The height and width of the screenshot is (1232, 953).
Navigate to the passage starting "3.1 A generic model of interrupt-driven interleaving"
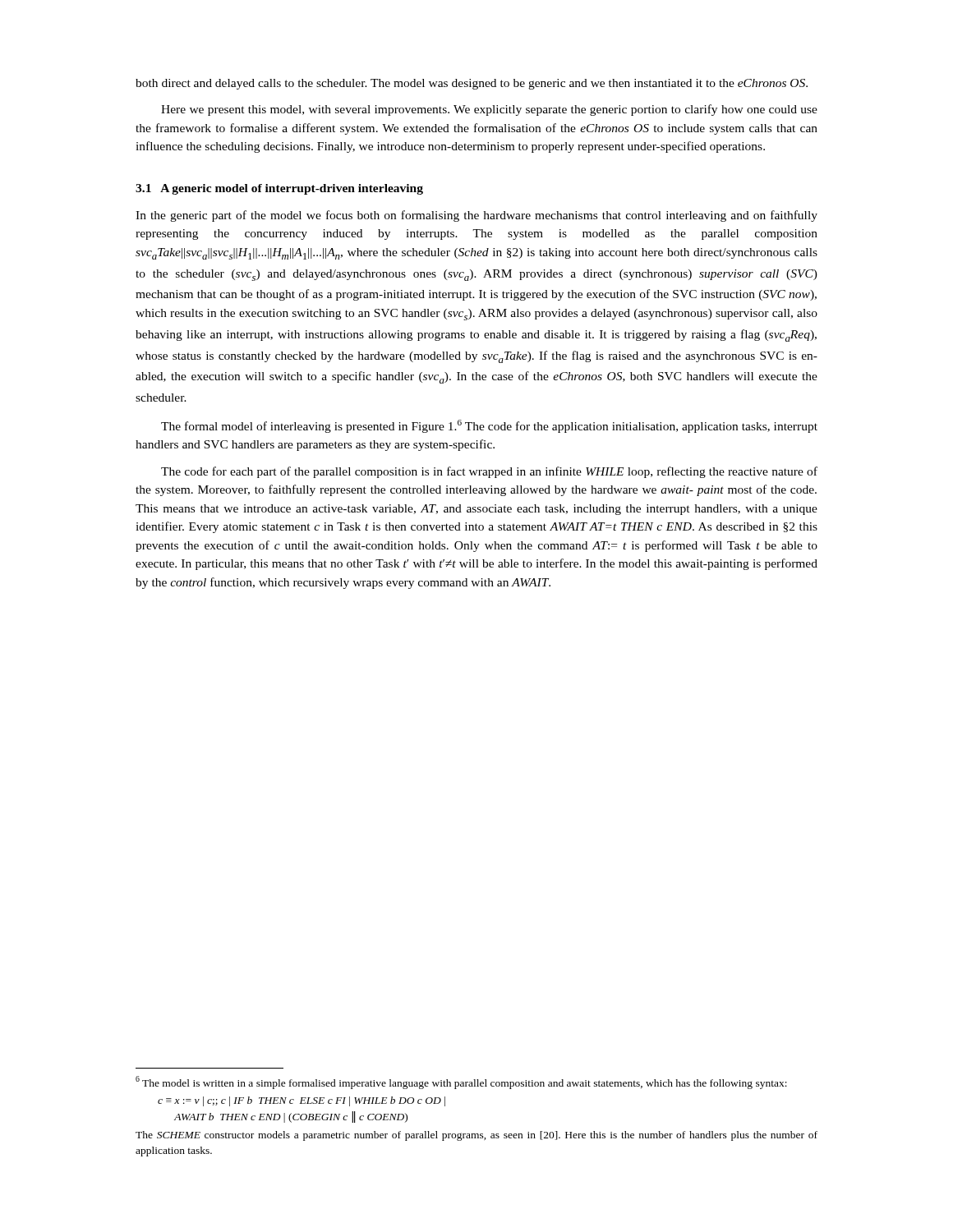(279, 188)
